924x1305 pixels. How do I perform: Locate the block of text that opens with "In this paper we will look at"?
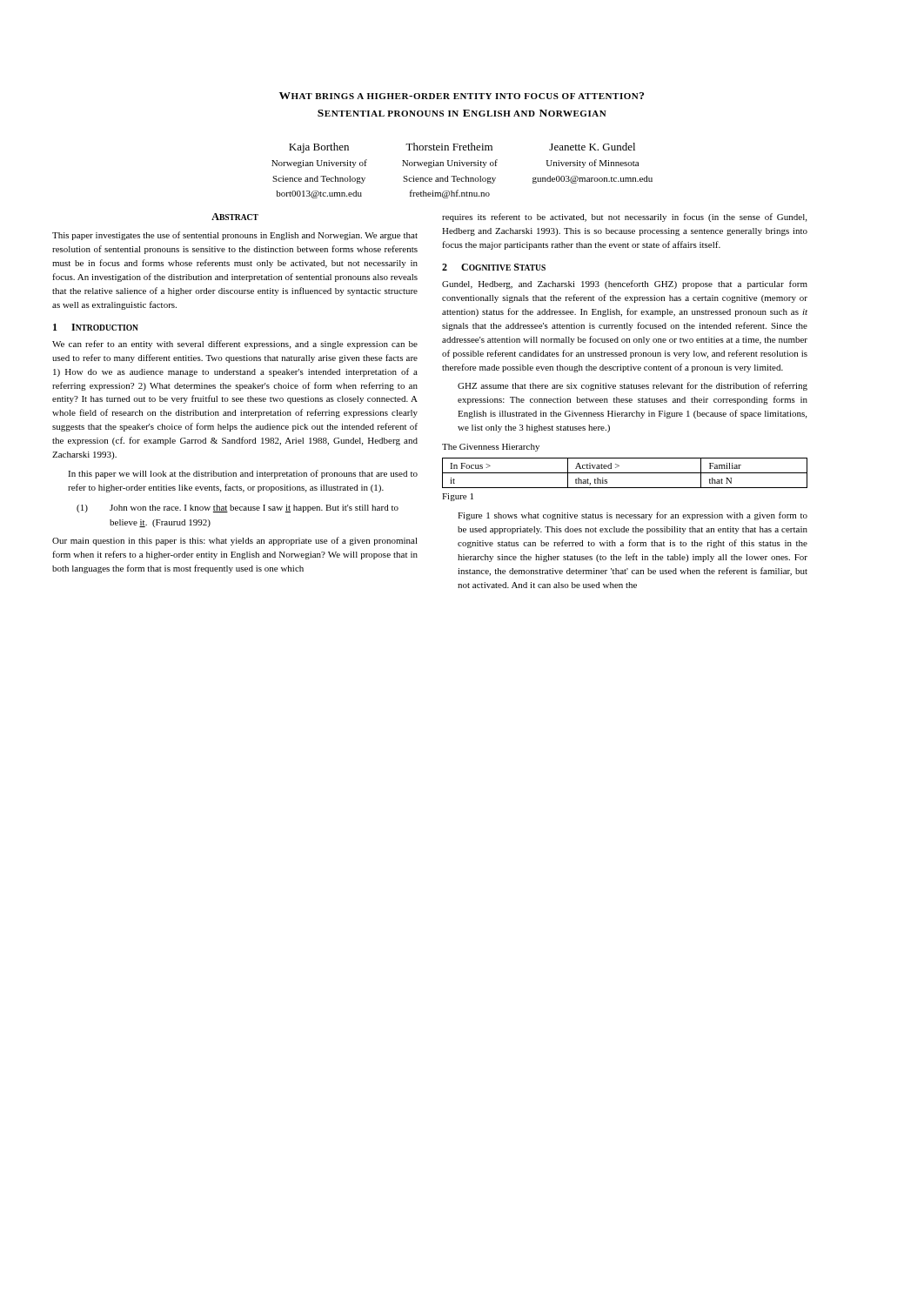[243, 481]
